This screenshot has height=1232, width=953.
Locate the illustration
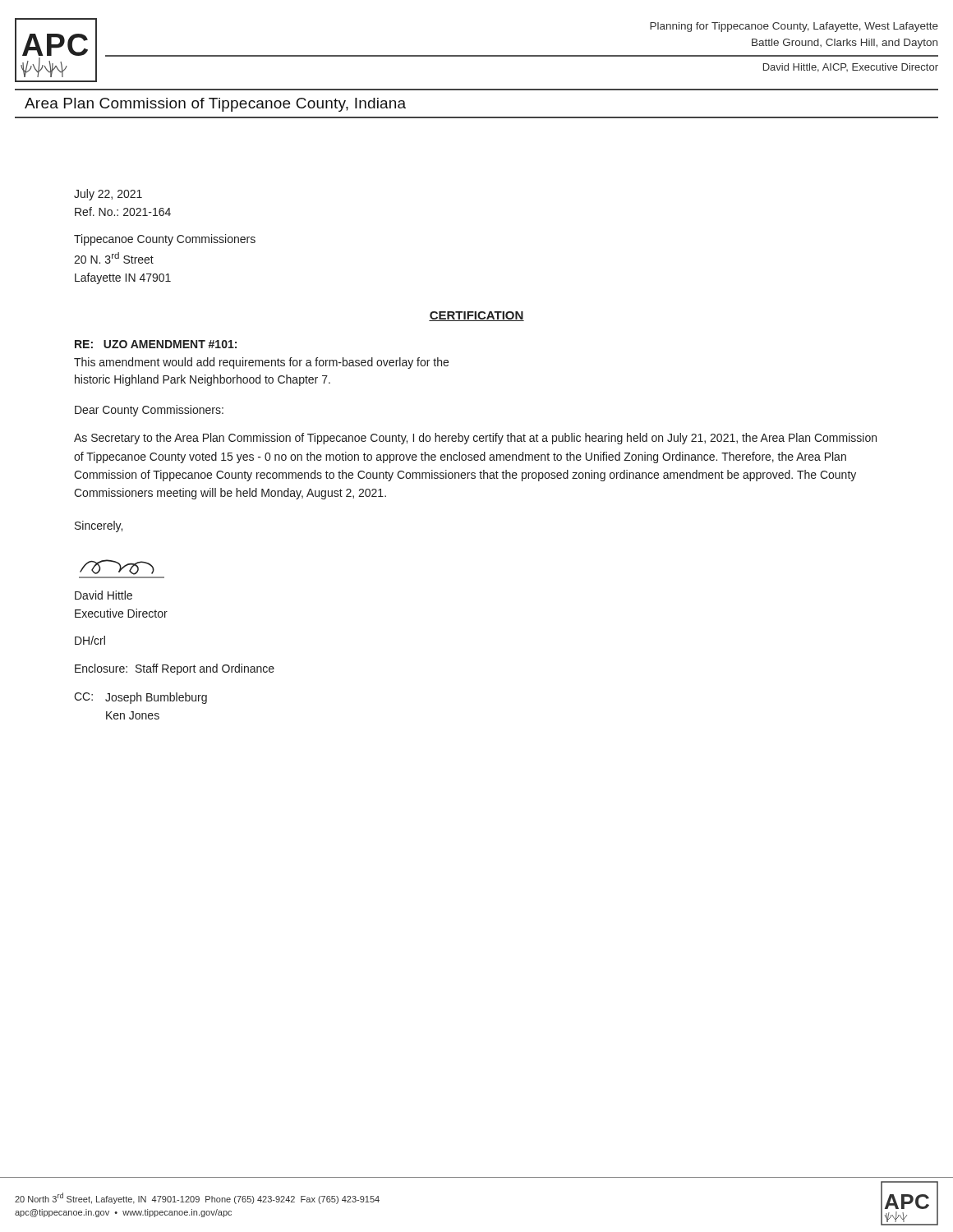[x=476, y=561]
